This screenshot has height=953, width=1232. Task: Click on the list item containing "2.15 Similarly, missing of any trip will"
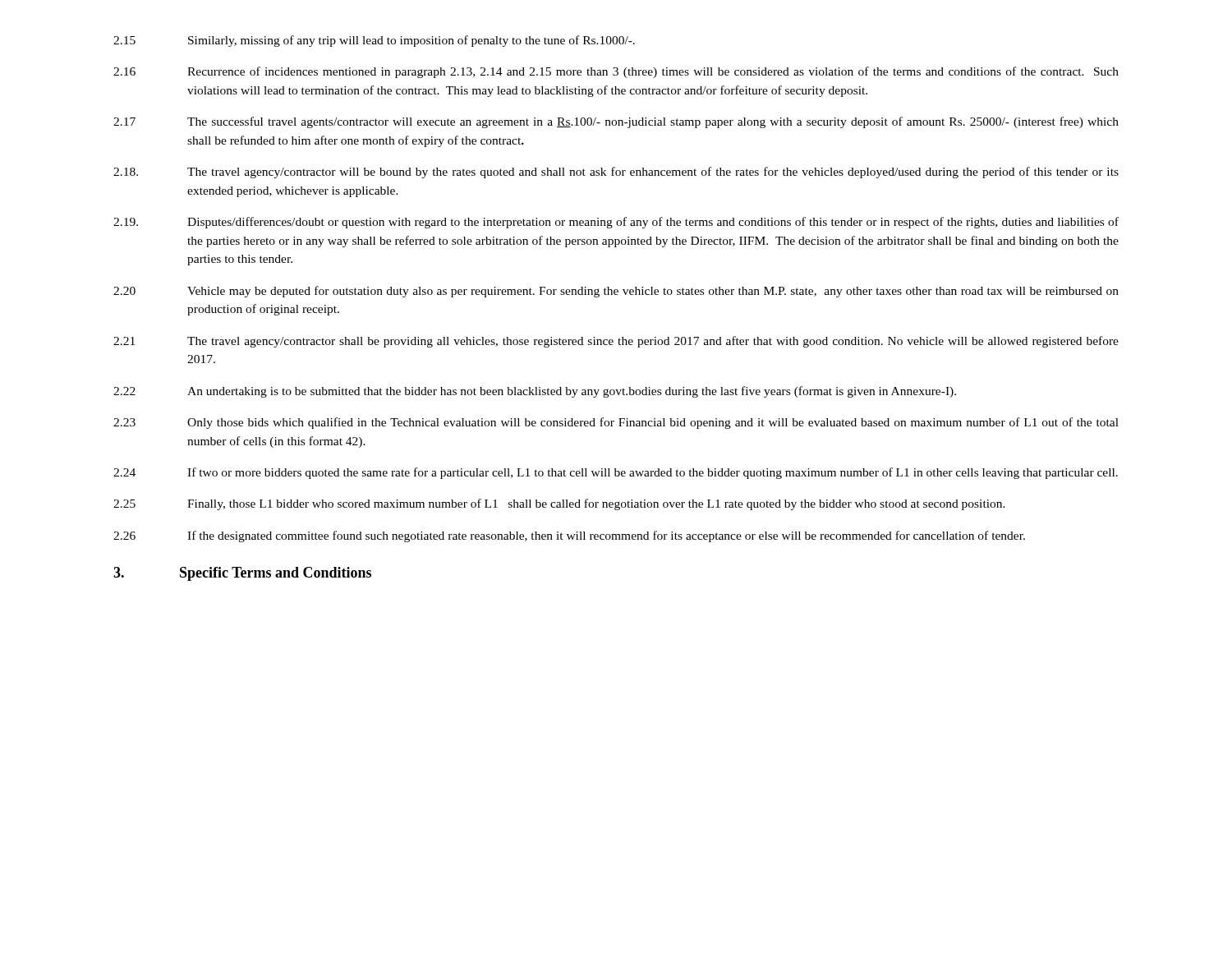[616, 40]
